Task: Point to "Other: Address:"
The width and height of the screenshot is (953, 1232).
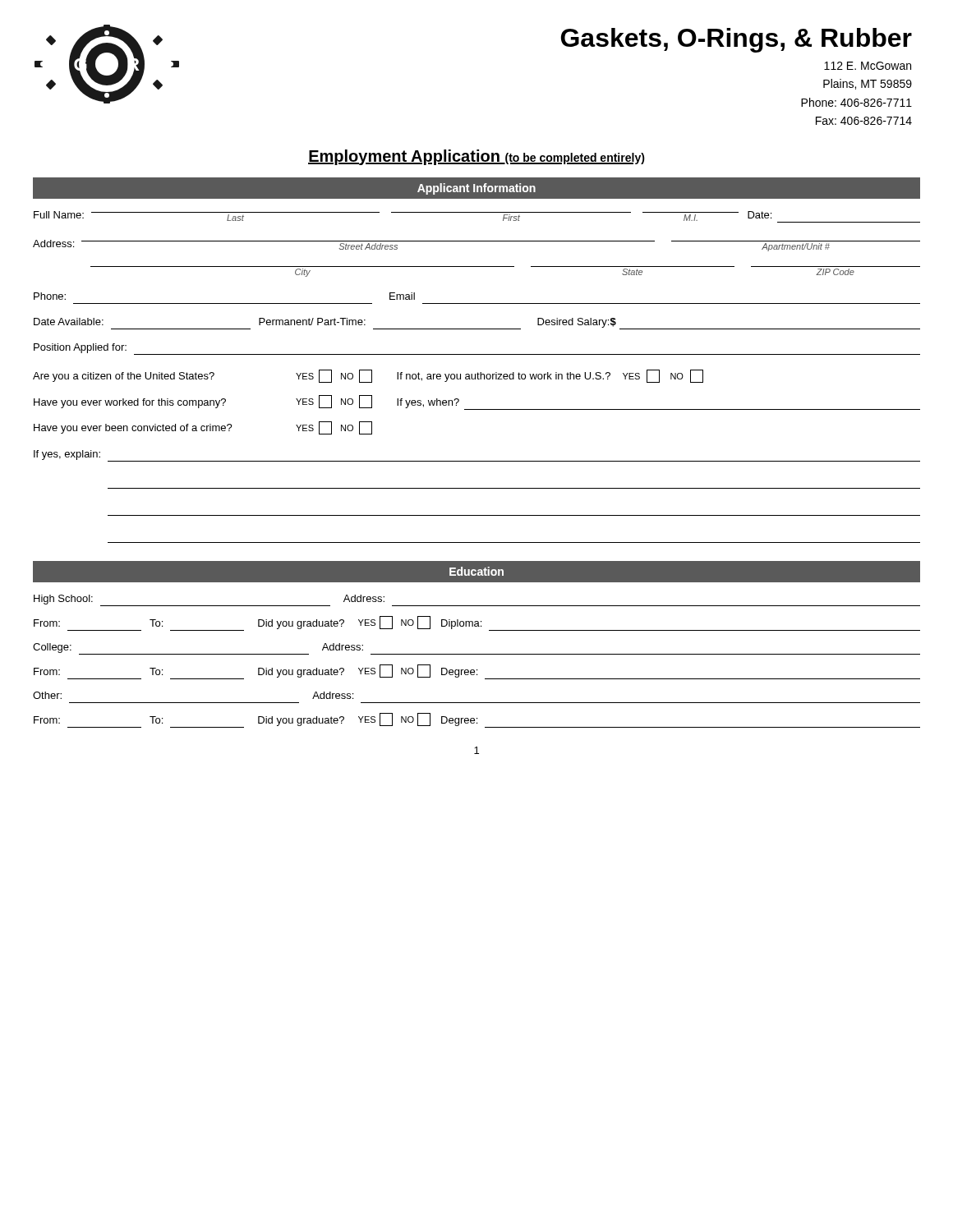Action: tap(476, 696)
